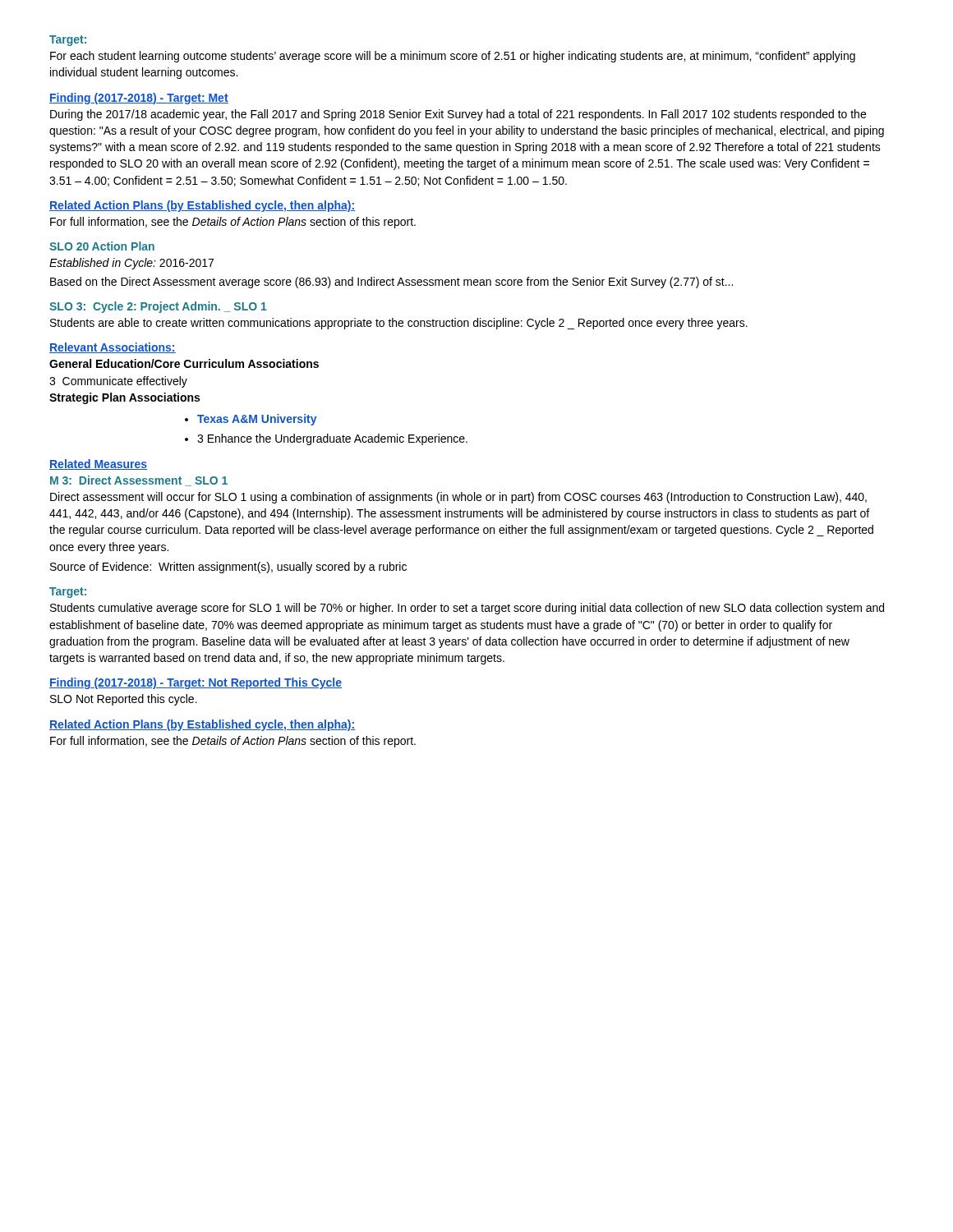Where does it say "Established in Cycle: 2016-2017"?

coord(132,263)
